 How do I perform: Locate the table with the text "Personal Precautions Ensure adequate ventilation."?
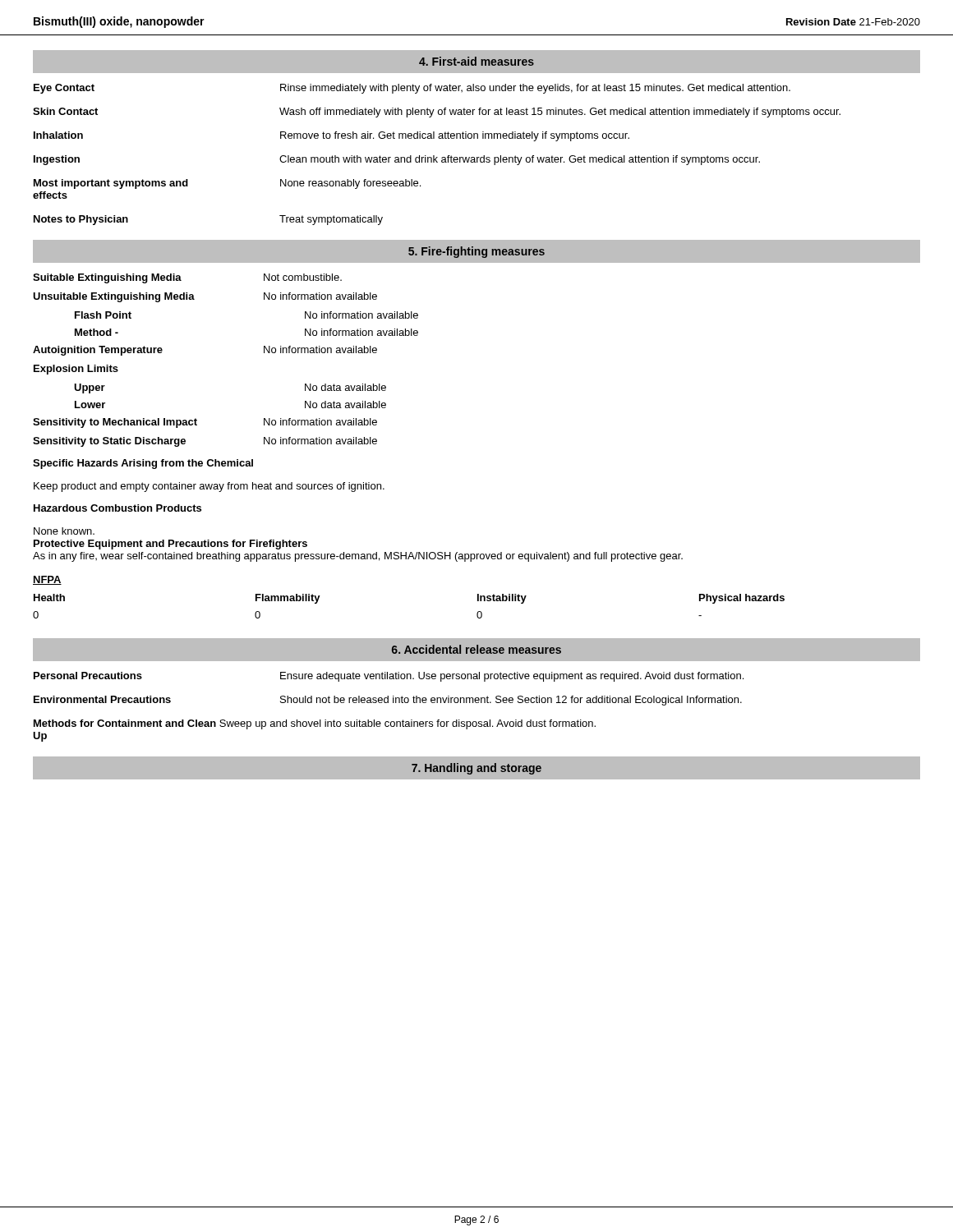coord(476,687)
